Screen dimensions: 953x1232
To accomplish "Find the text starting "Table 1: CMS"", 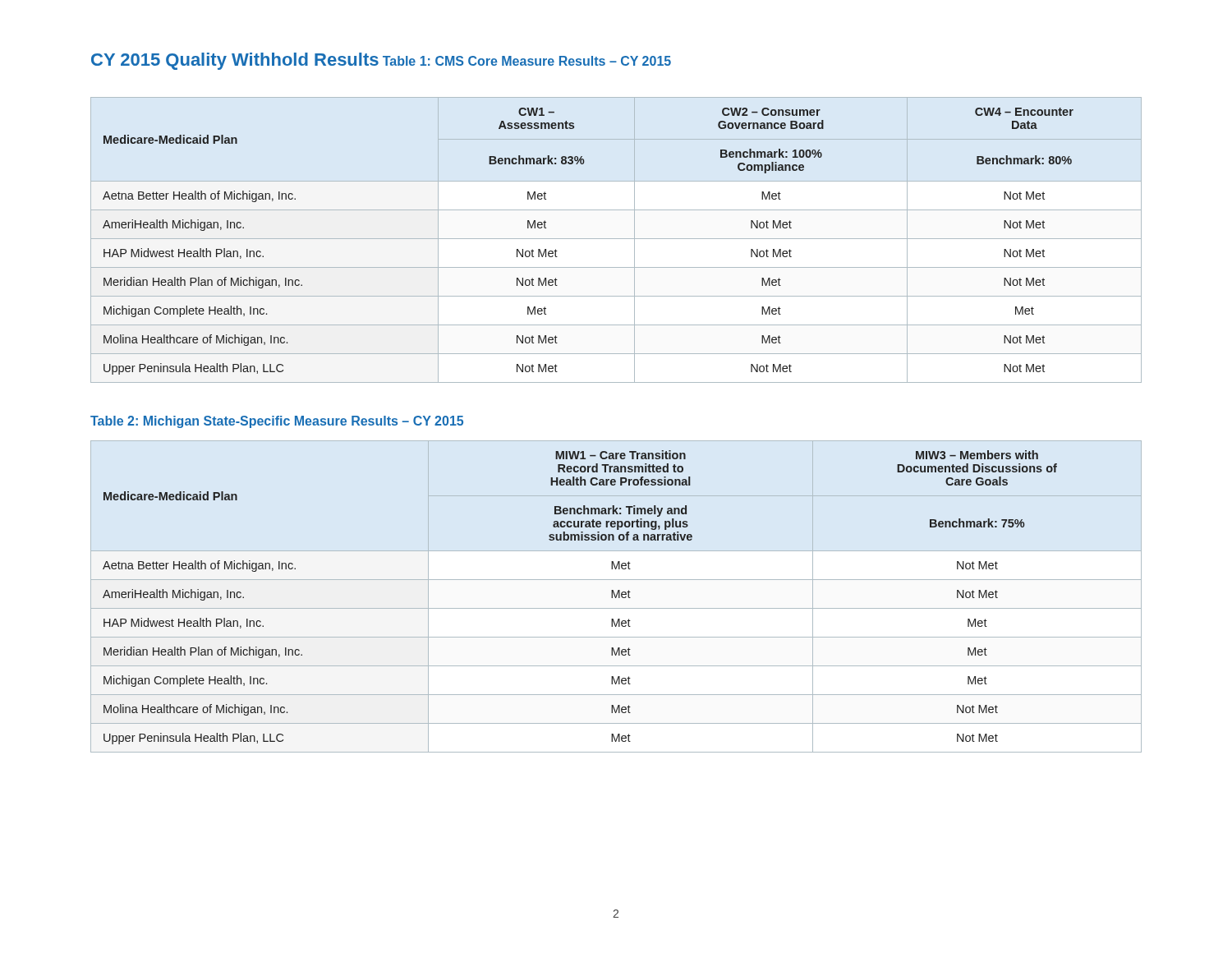I will (527, 62).
